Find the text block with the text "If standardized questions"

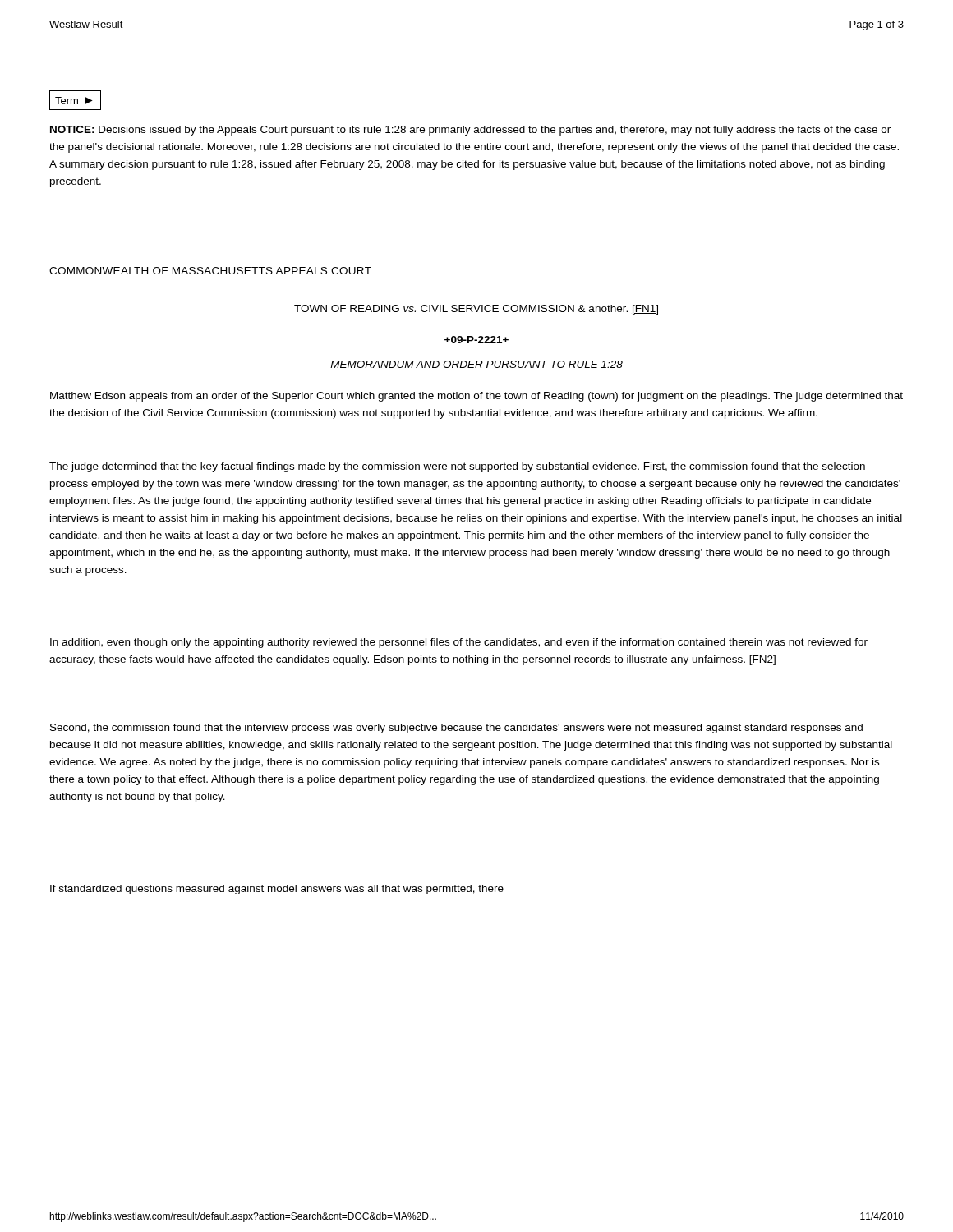(276, 888)
